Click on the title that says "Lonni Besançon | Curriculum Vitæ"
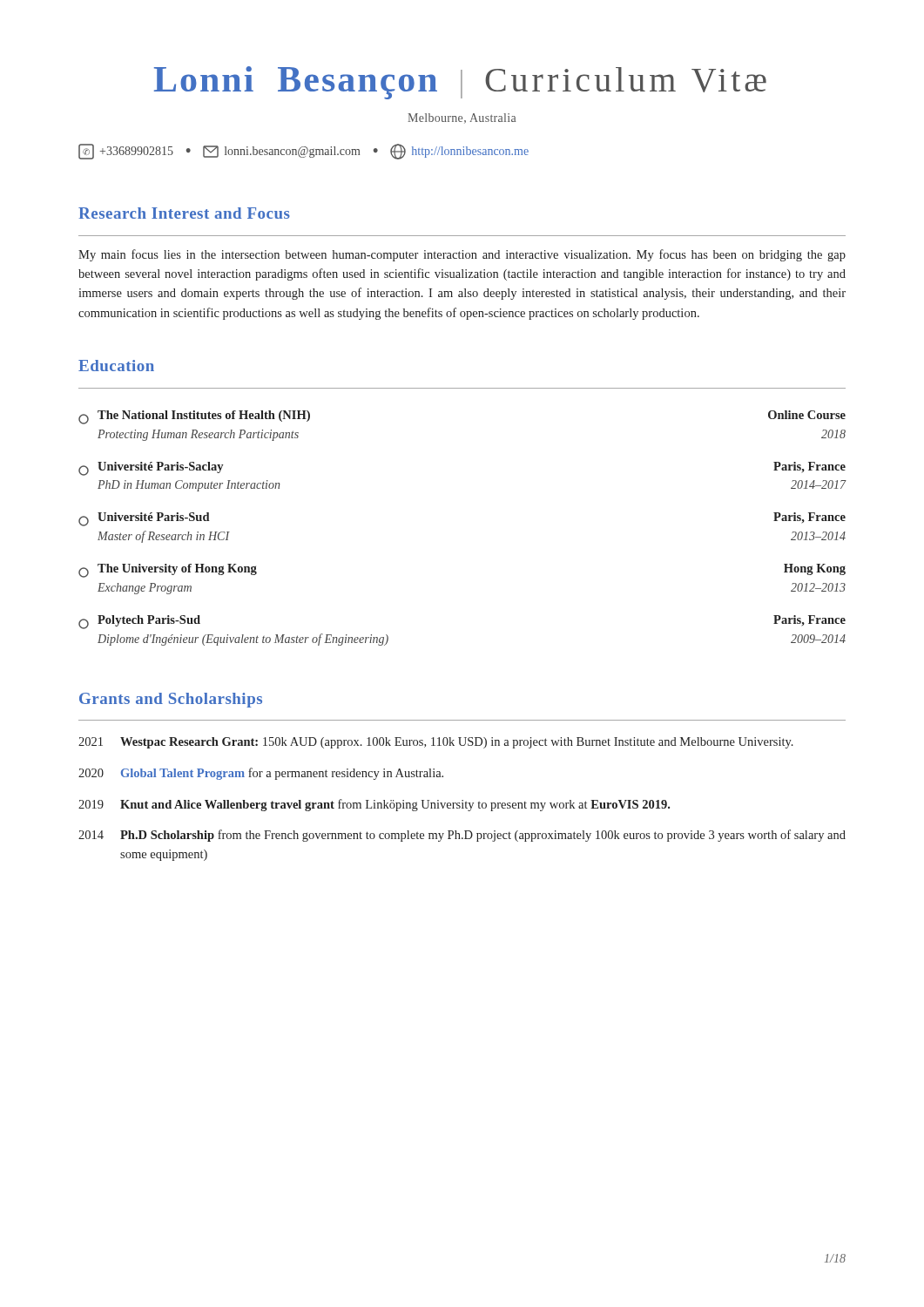The height and width of the screenshot is (1307, 924). [x=462, y=79]
